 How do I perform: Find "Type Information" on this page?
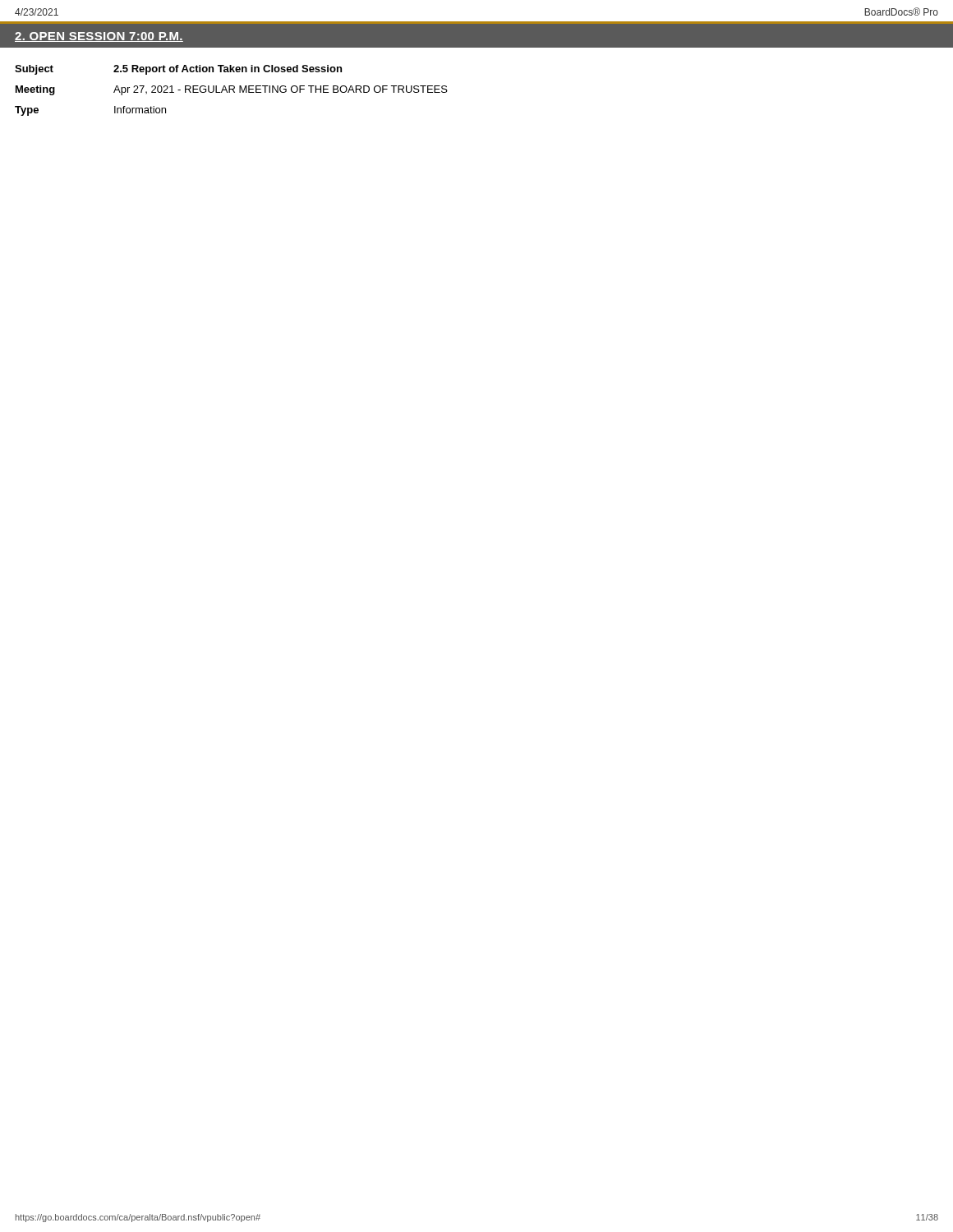pos(22,110)
